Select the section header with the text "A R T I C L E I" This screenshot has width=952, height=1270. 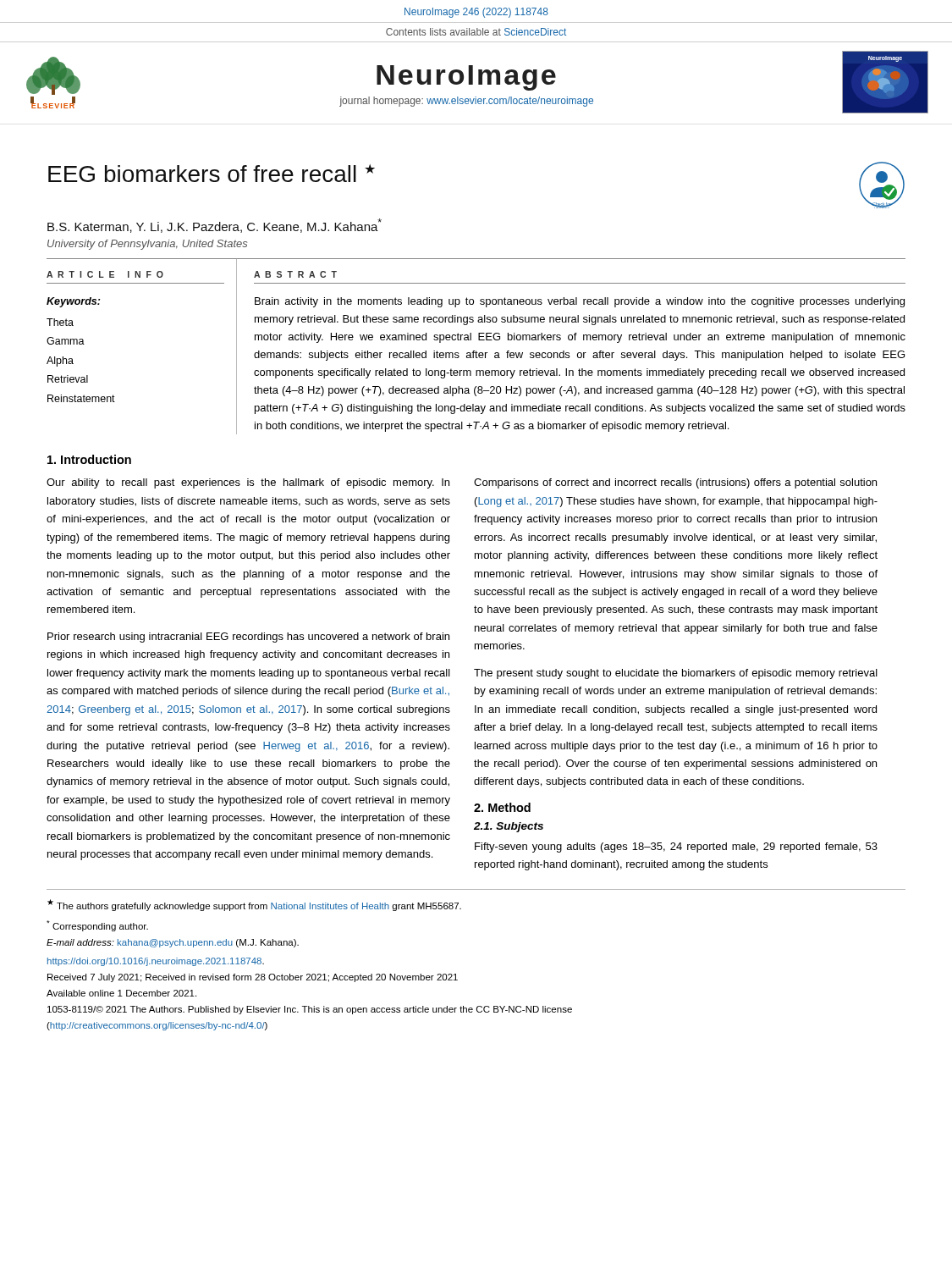(x=105, y=274)
